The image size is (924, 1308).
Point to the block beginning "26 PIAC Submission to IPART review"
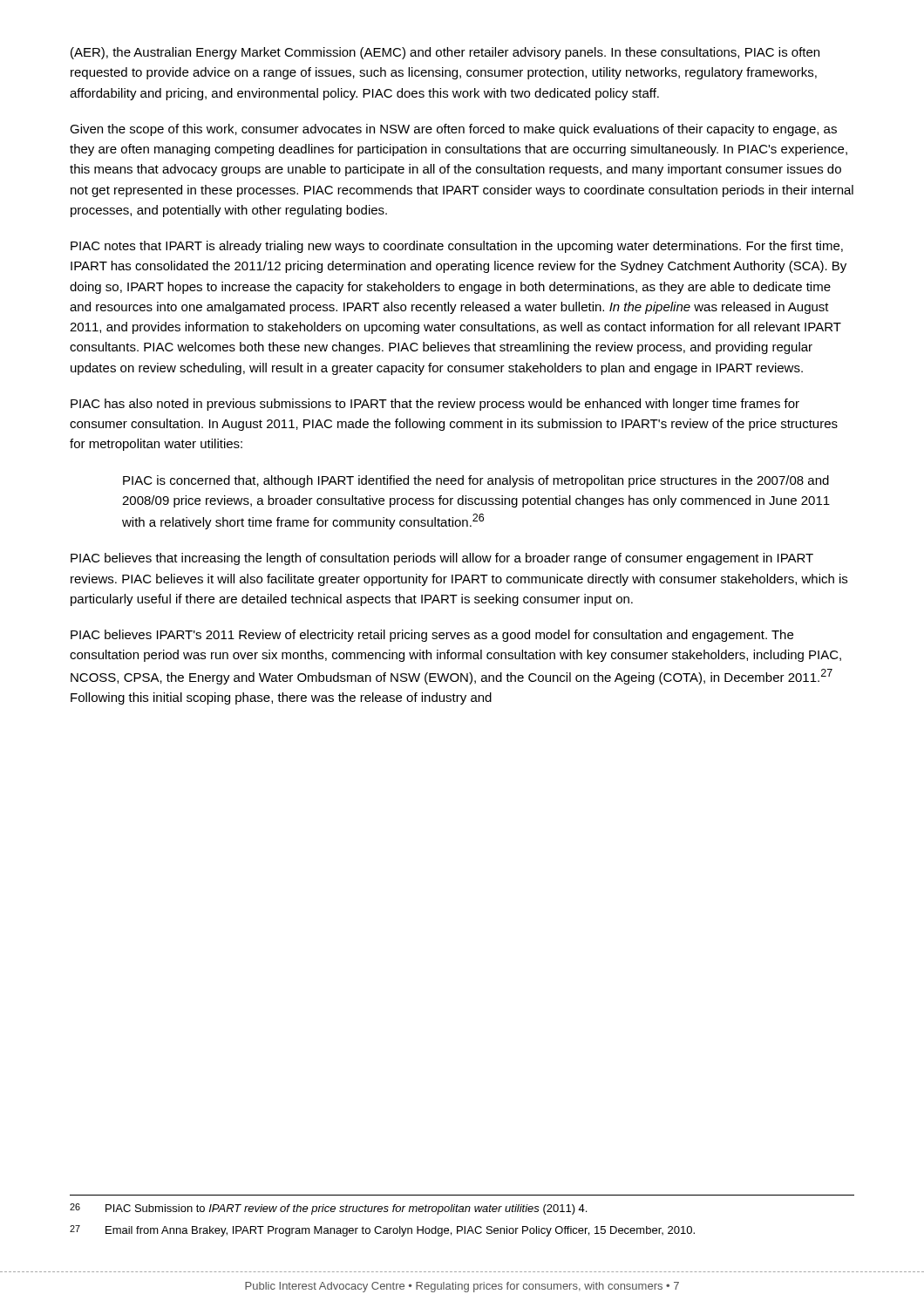(x=329, y=1210)
